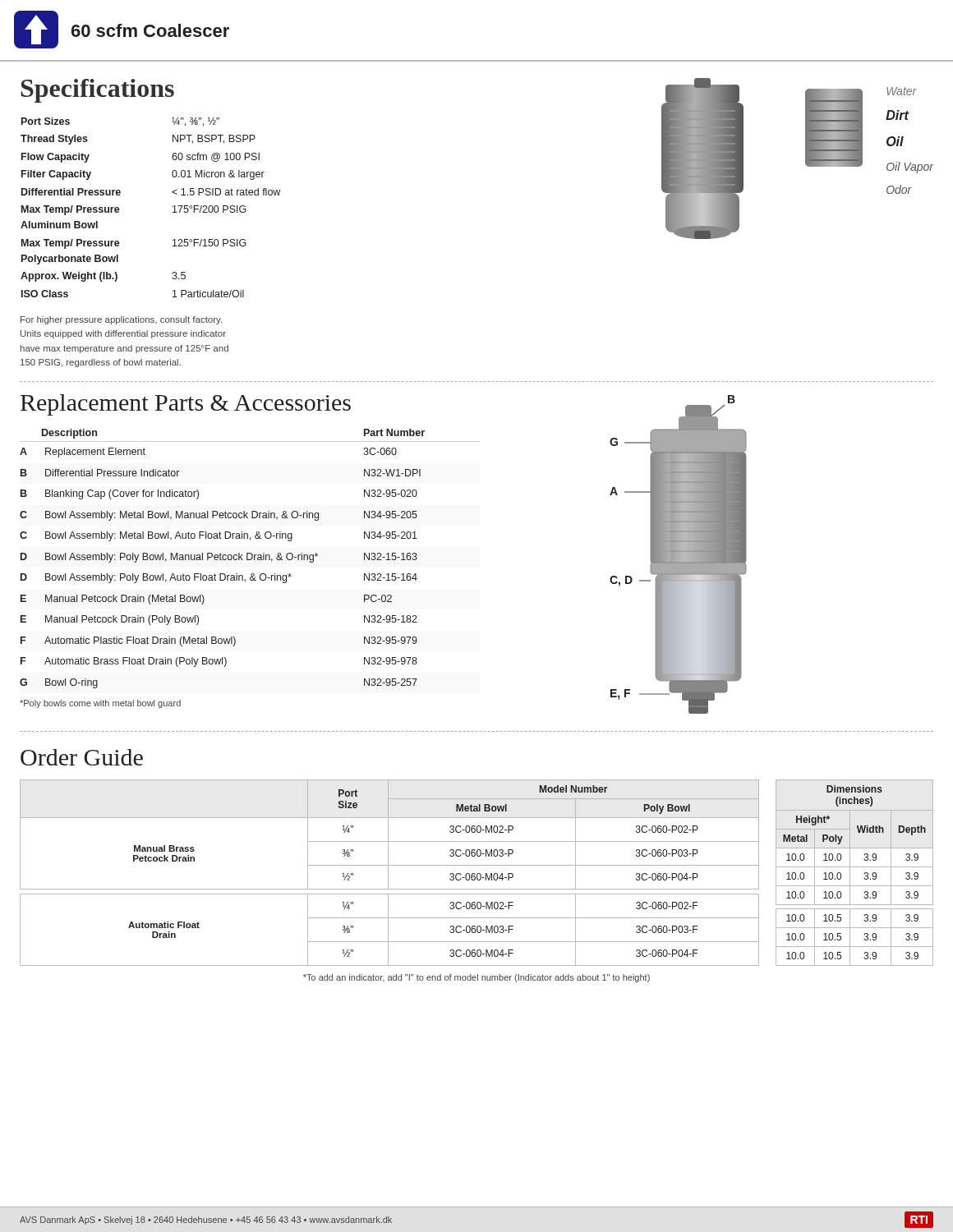Point to the block beginning "For higher pressure applications,"
The image size is (953, 1232).
click(x=124, y=341)
